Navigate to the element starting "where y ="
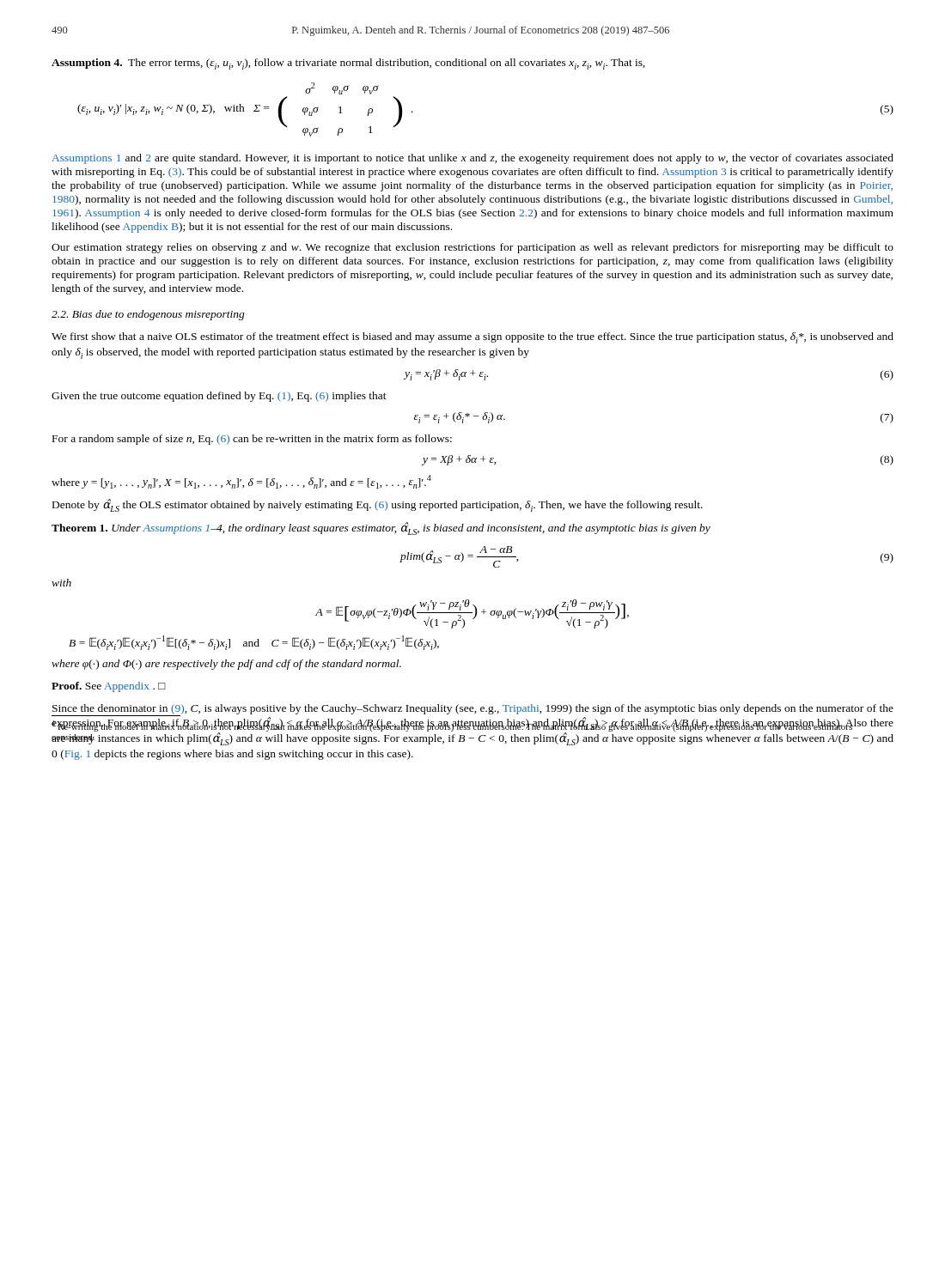 coord(241,482)
